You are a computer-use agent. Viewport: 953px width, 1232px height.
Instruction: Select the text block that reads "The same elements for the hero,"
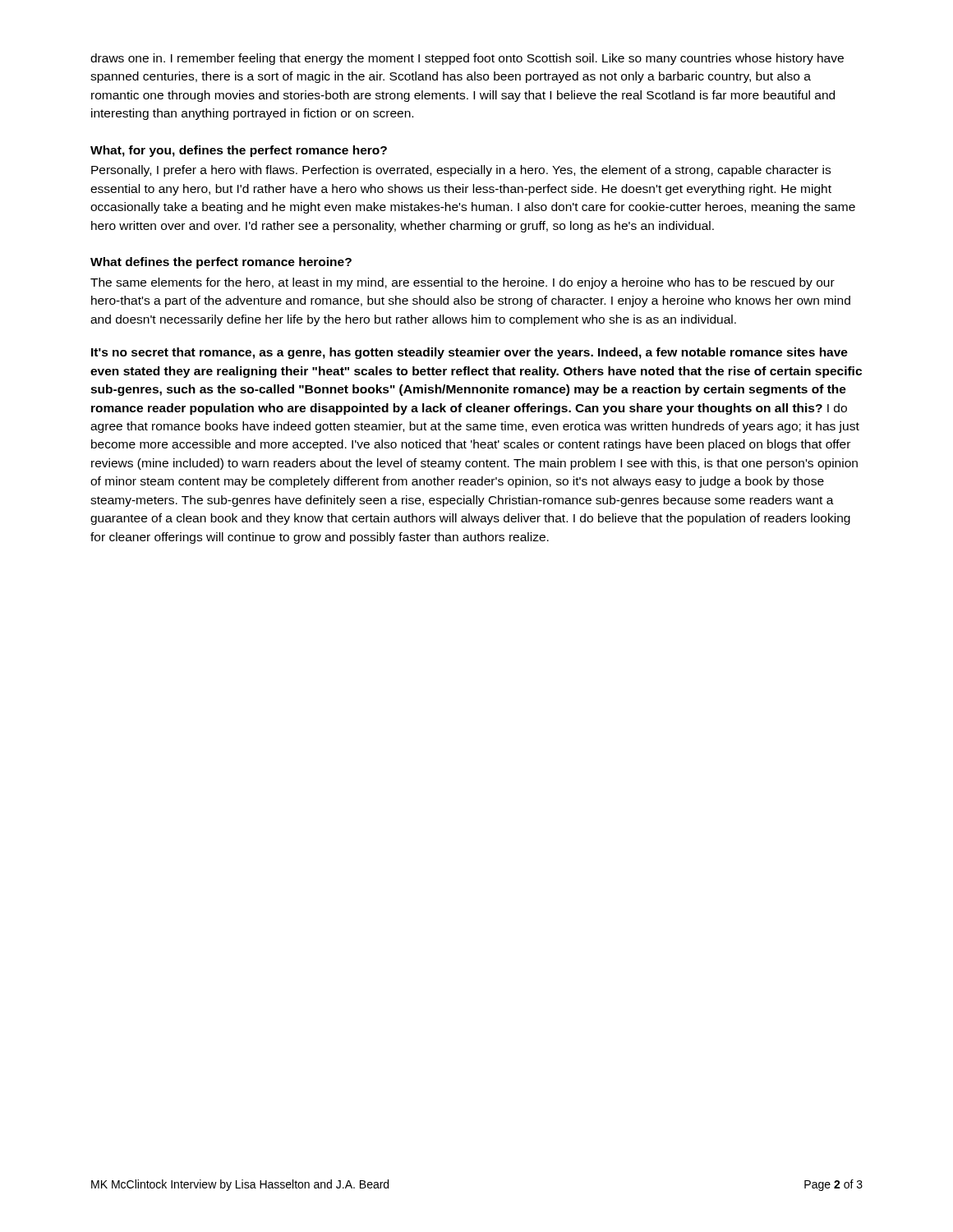point(476,301)
